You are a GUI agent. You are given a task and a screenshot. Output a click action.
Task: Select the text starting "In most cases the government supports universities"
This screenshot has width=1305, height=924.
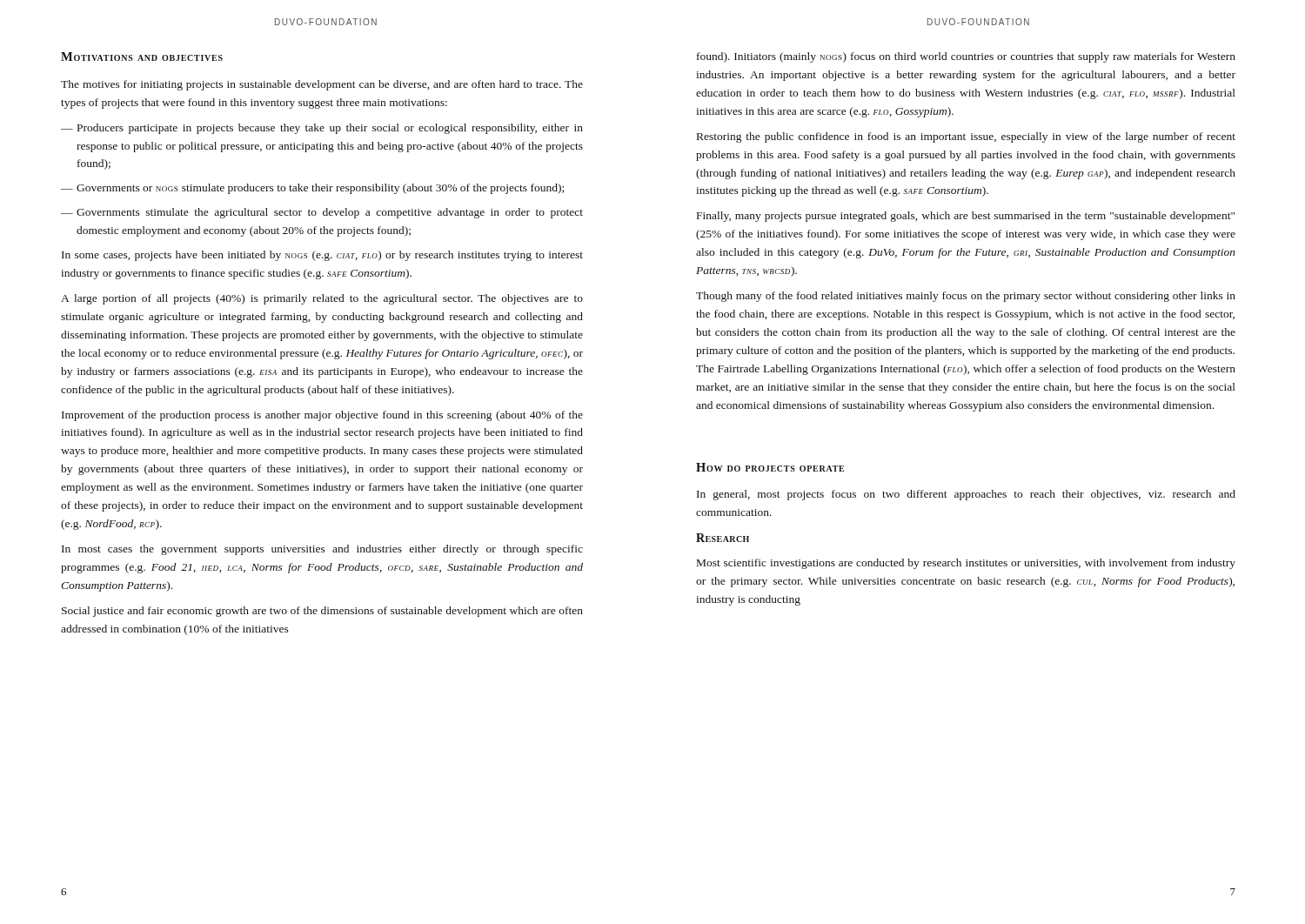(322, 568)
